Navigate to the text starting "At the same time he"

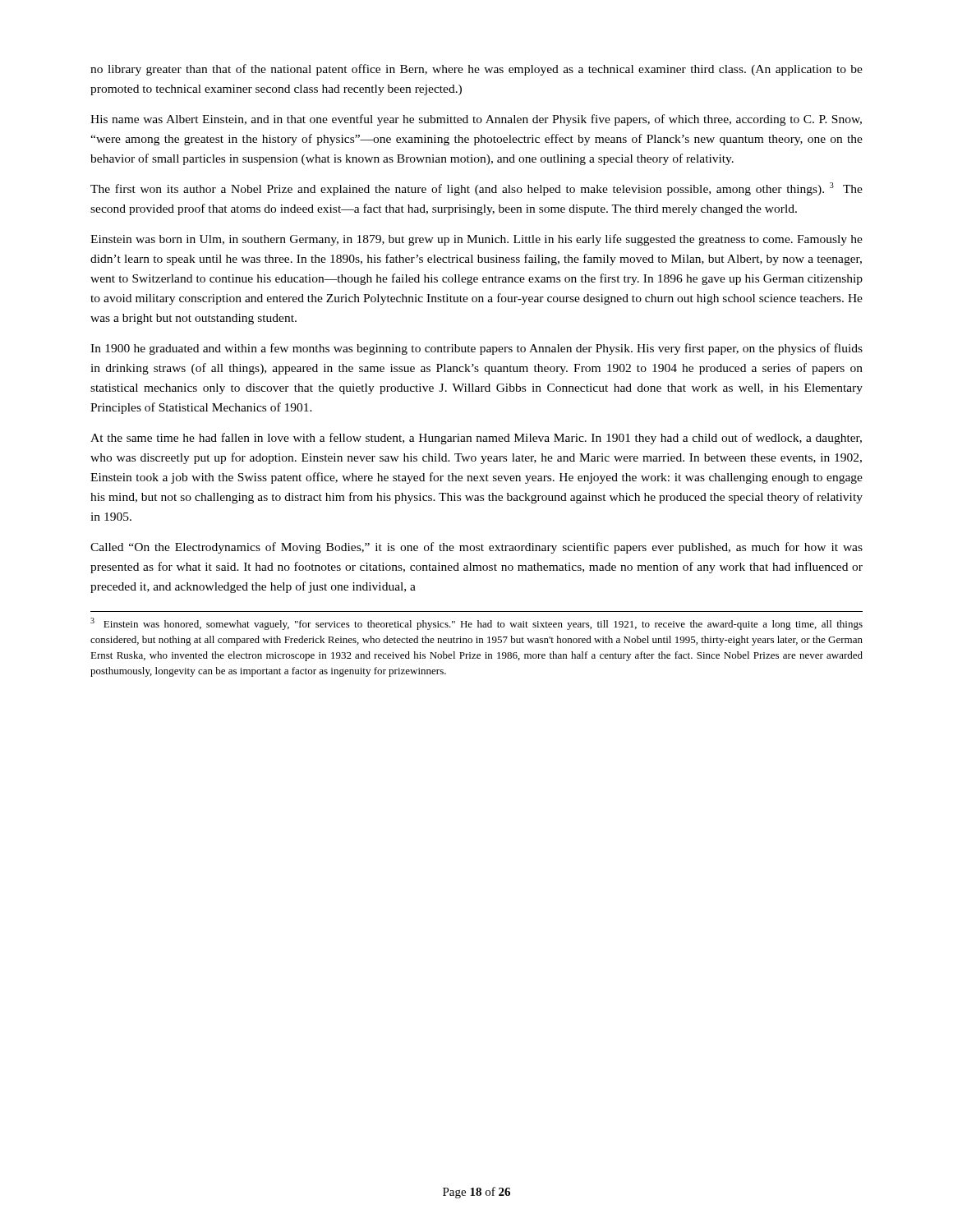(x=476, y=477)
